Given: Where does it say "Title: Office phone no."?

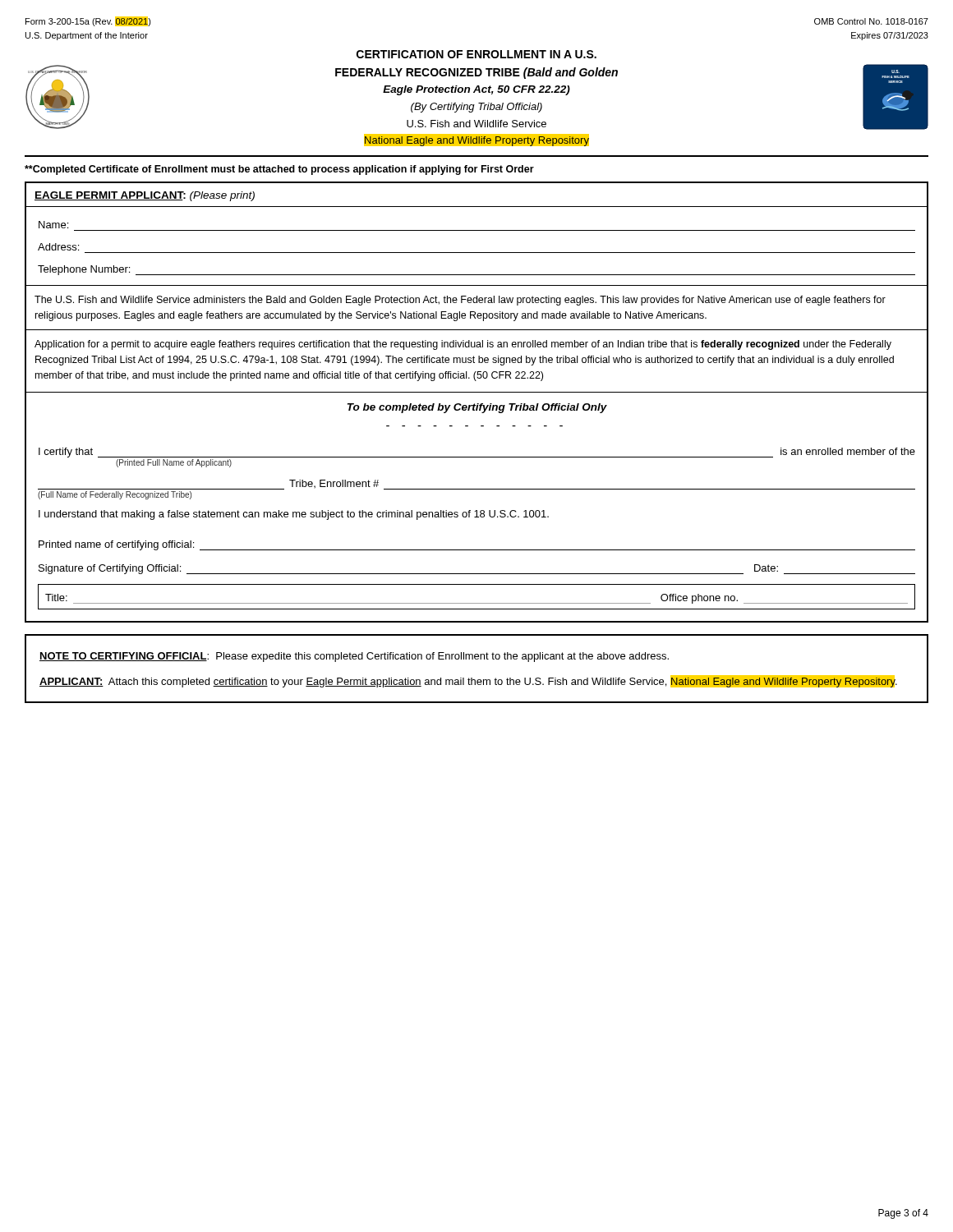Looking at the screenshot, I should coord(476,596).
